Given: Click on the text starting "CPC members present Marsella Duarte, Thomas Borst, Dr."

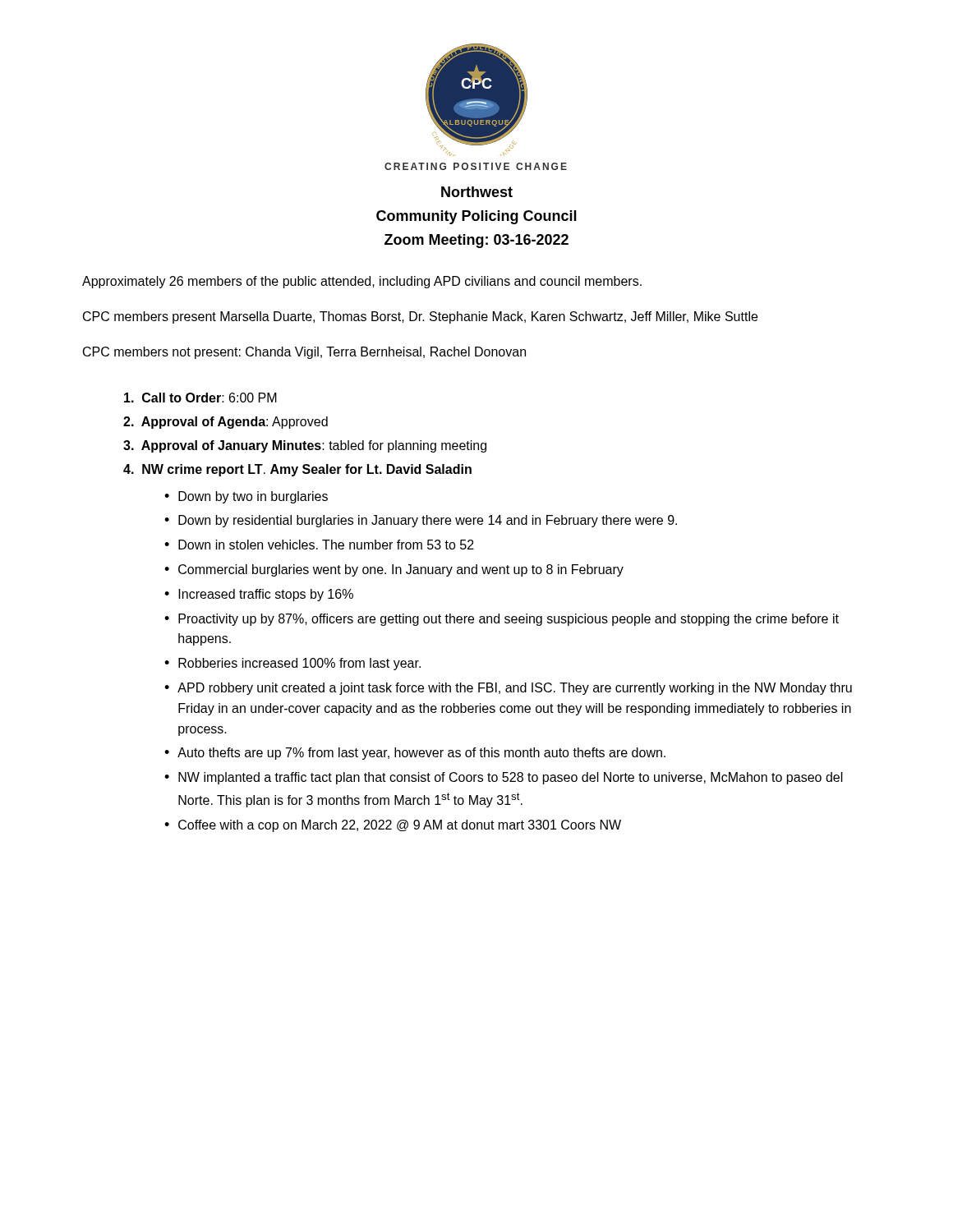Looking at the screenshot, I should pos(420,316).
